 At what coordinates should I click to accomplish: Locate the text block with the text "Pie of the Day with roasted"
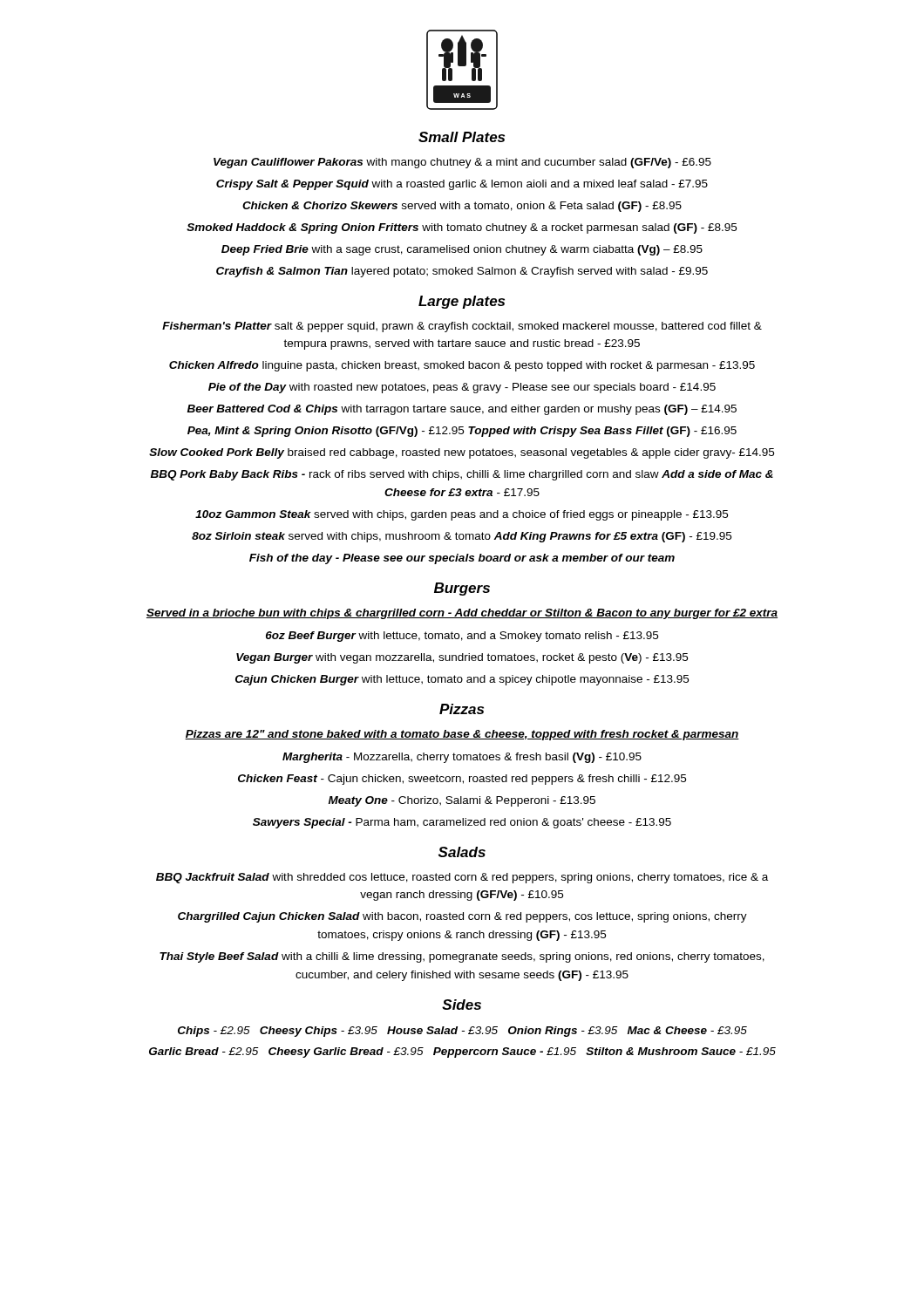(x=462, y=387)
